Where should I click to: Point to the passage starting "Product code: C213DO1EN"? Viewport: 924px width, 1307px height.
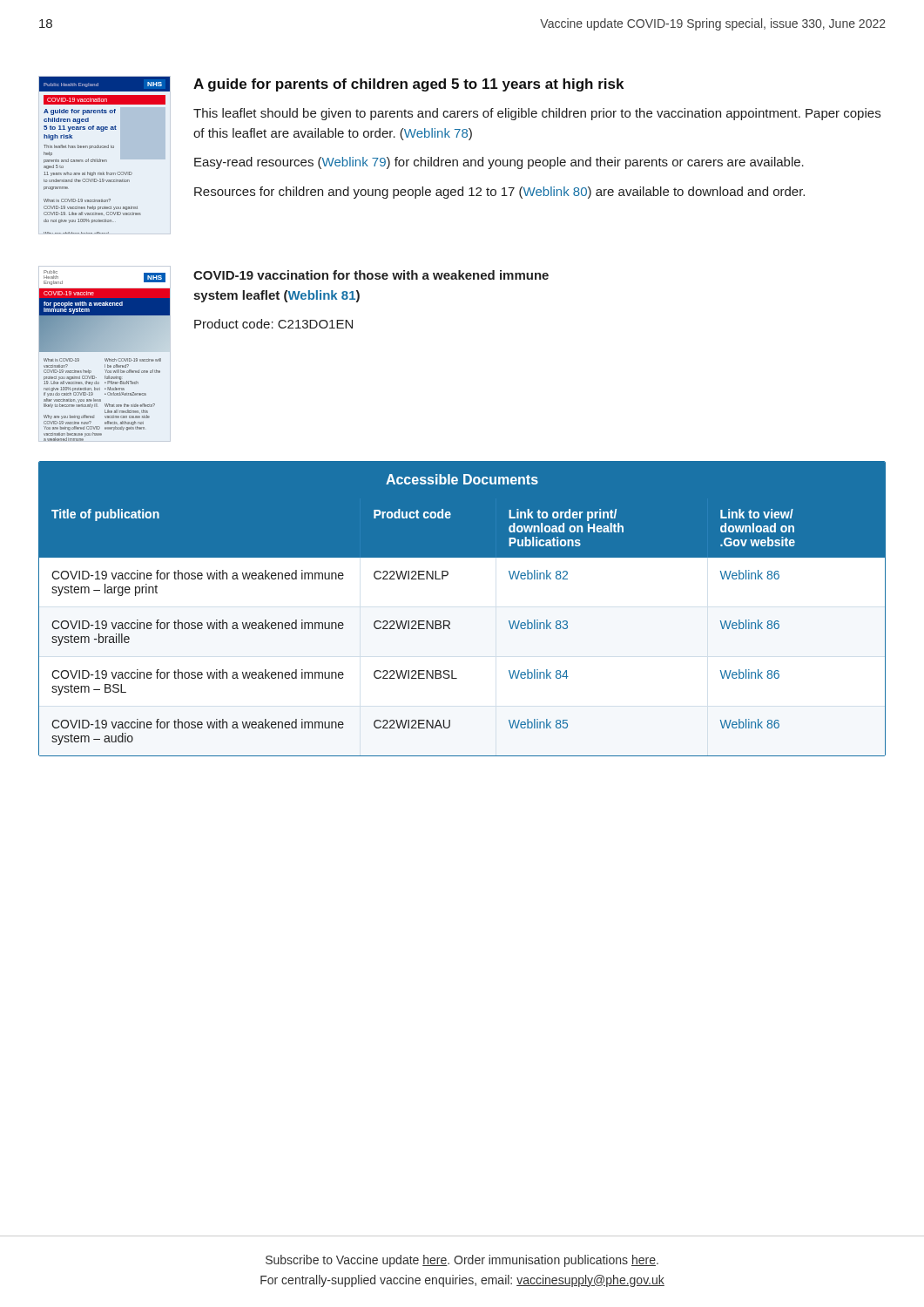273,324
